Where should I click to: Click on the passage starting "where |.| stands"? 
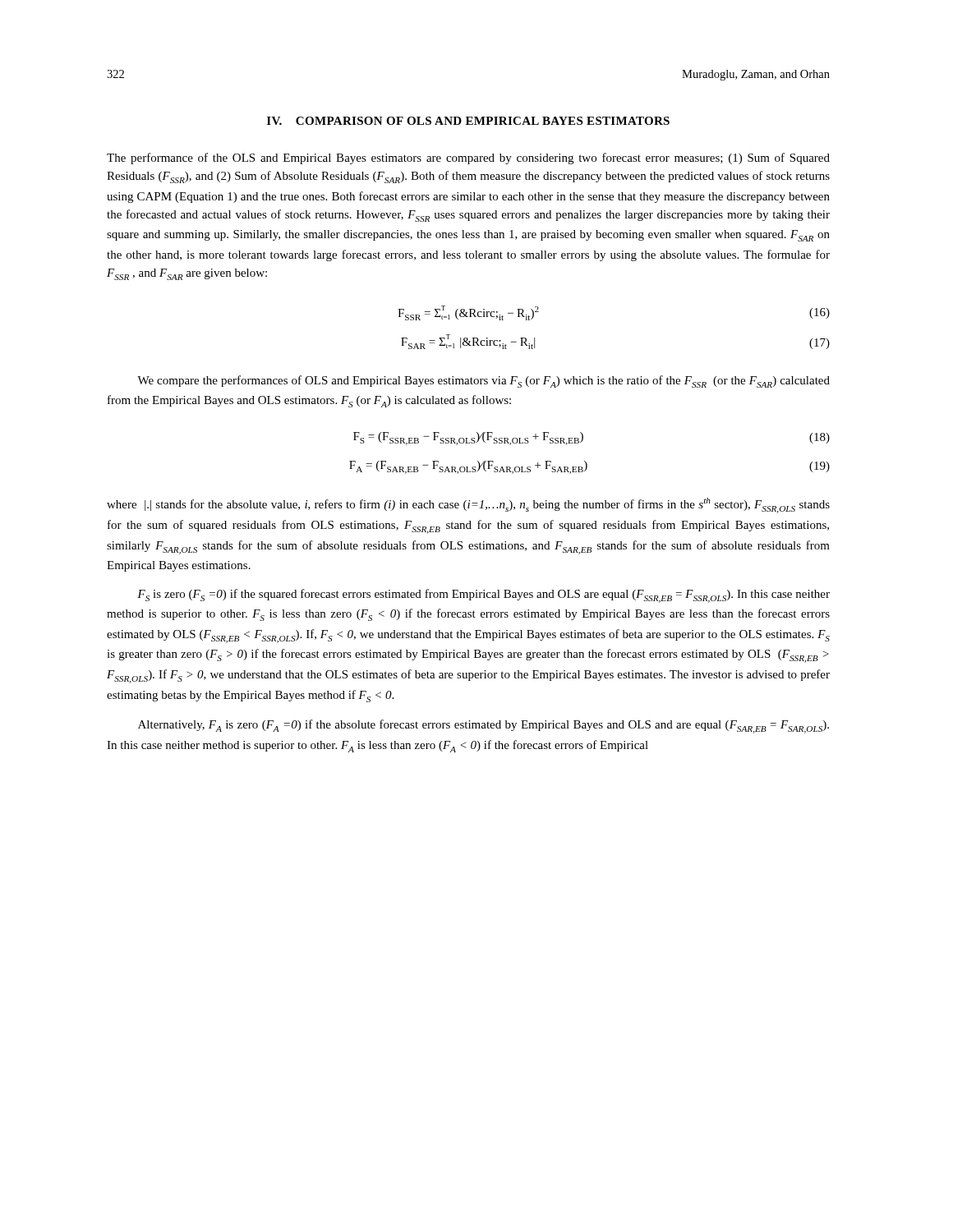[468, 534]
